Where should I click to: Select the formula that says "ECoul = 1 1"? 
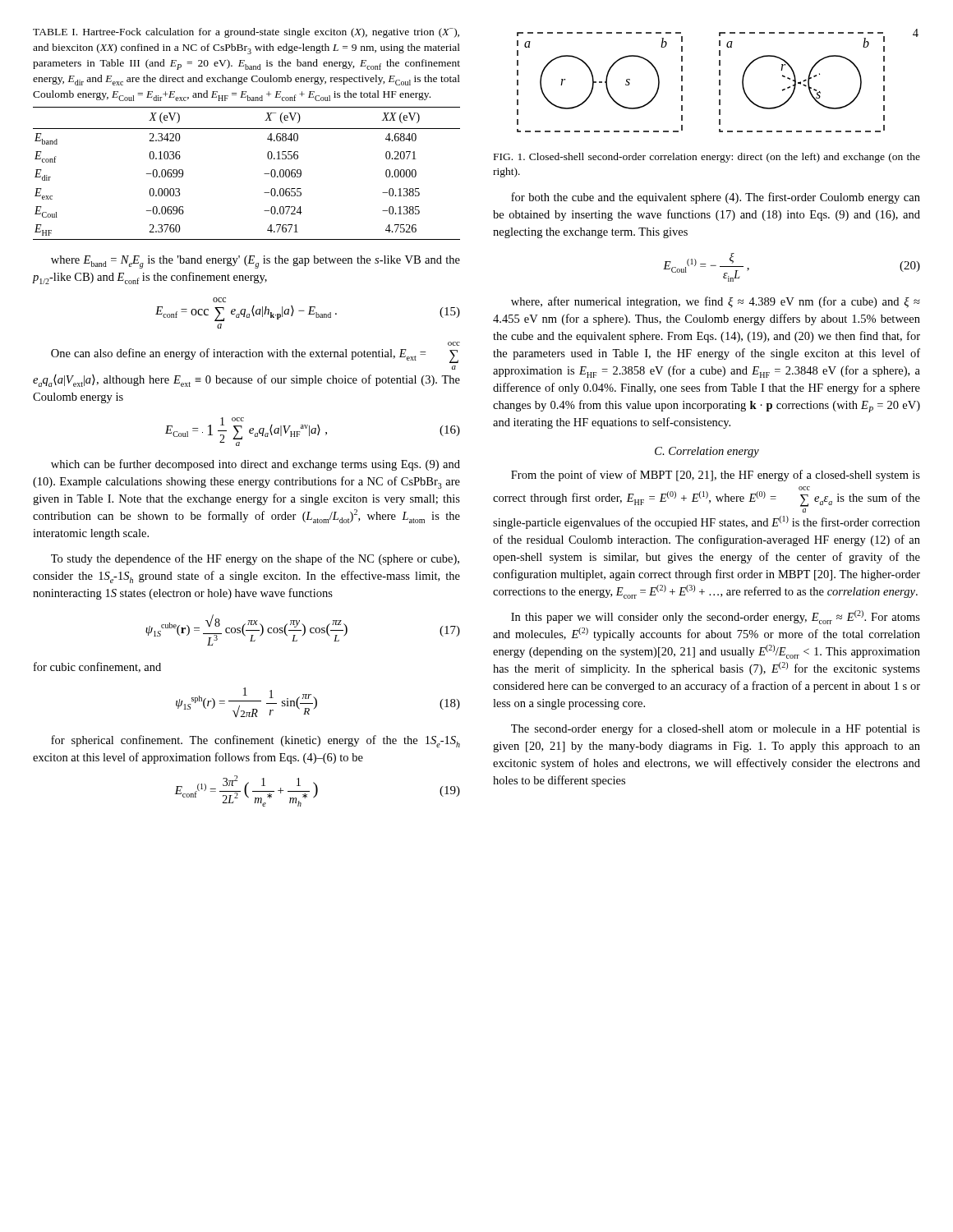(x=313, y=431)
